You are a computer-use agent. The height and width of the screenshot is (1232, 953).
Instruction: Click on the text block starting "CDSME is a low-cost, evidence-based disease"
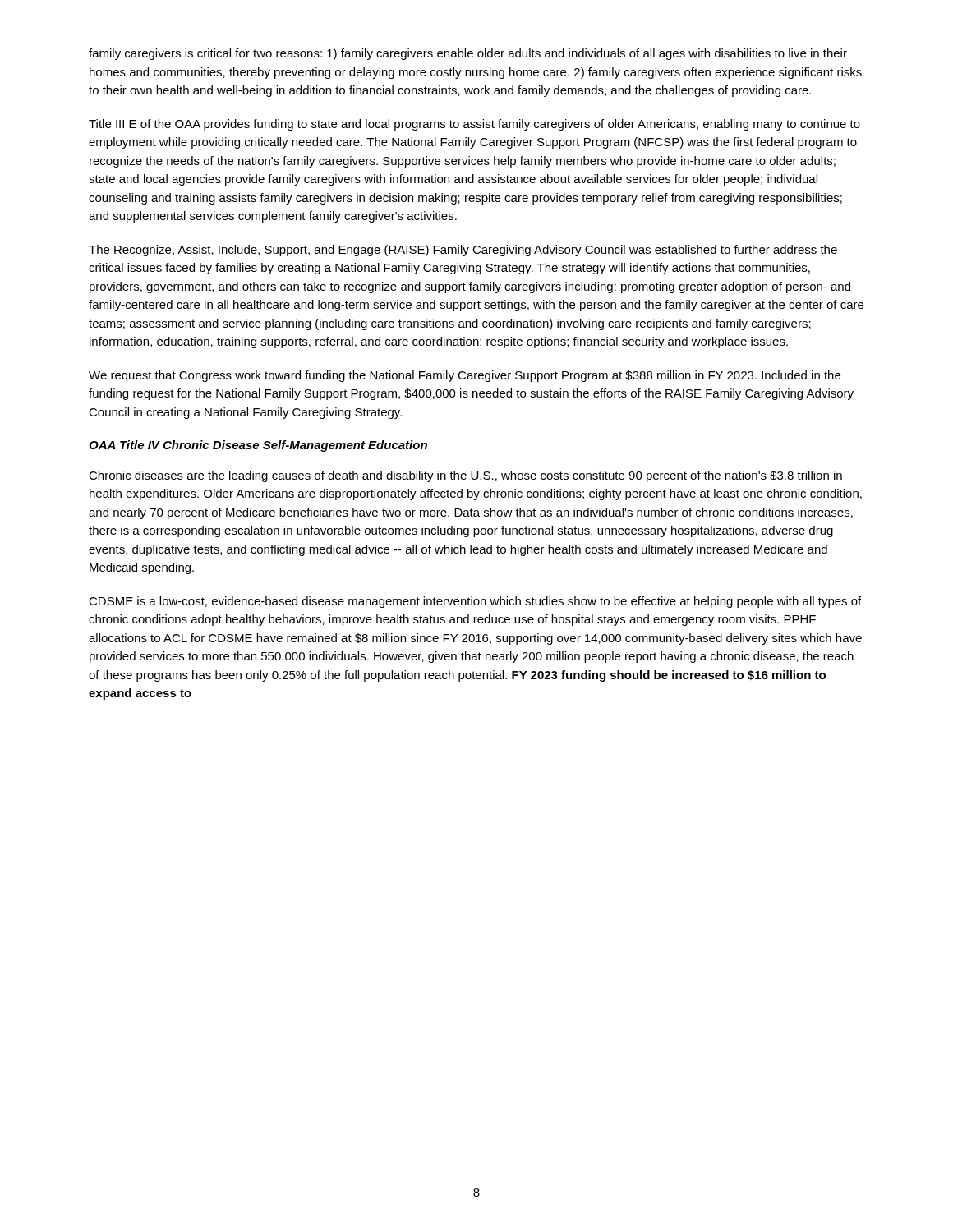475,647
